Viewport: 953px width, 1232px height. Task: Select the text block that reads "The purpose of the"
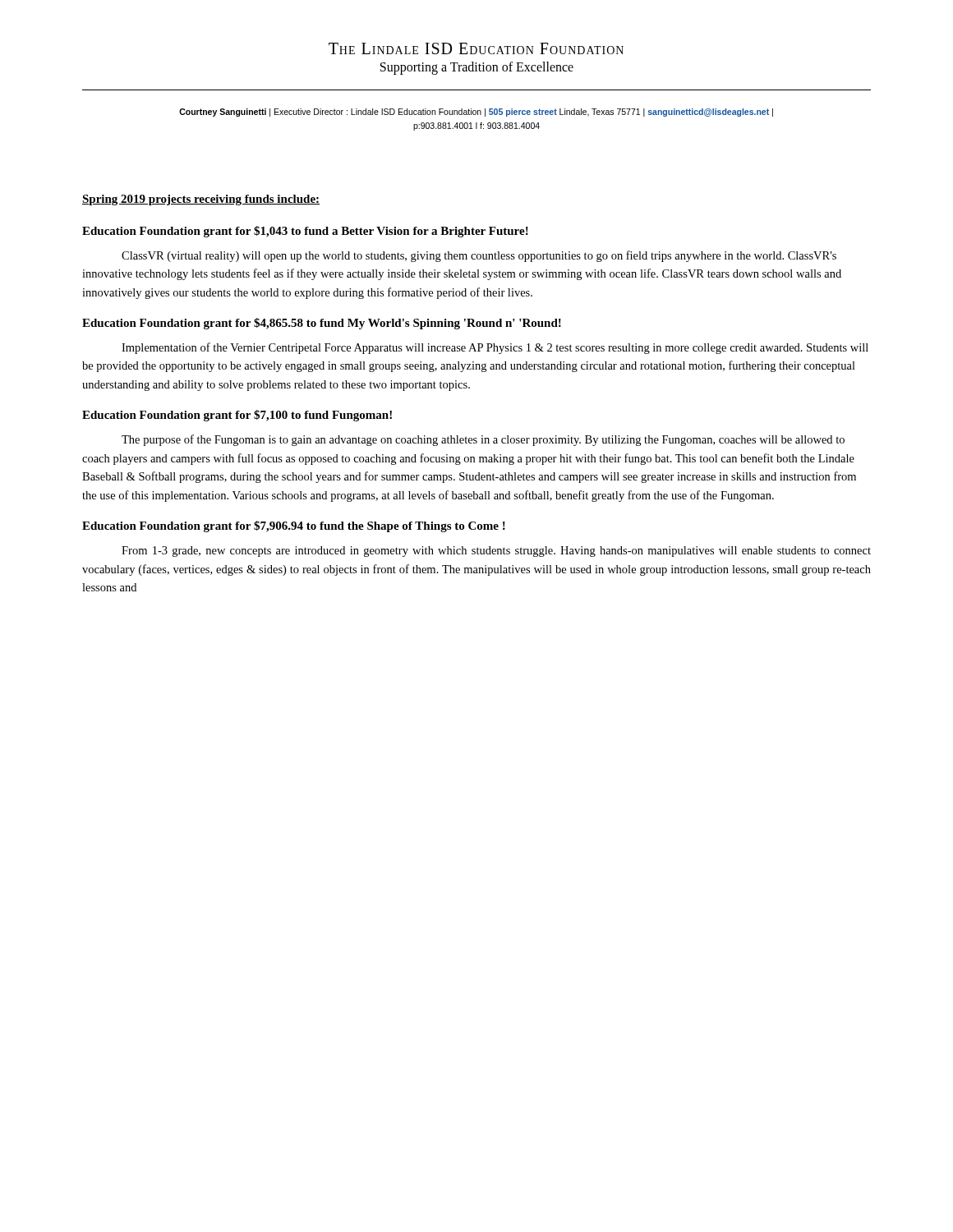pos(476,468)
